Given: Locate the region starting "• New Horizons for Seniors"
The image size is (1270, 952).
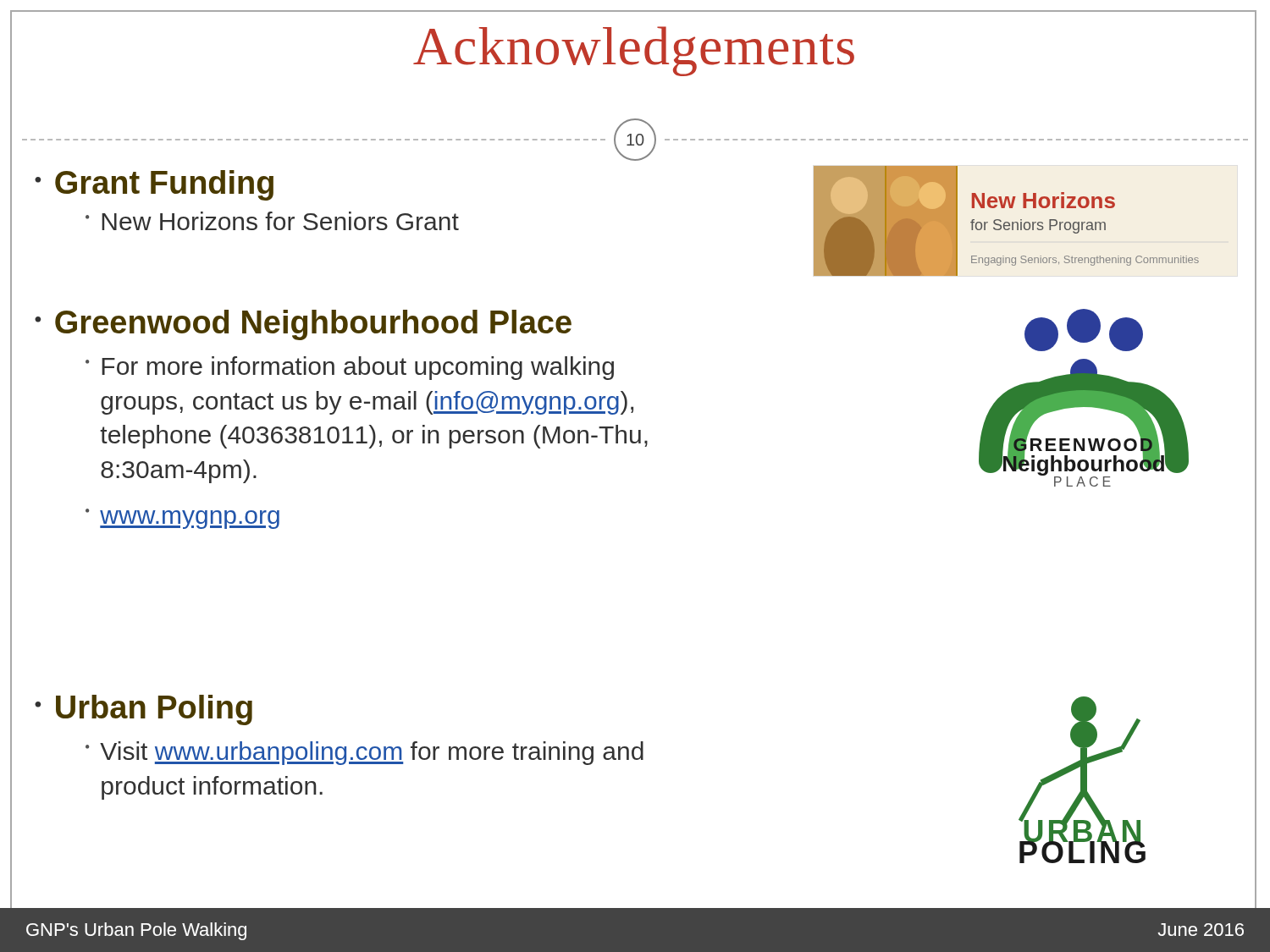Looking at the screenshot, I should tap(272, 222).
